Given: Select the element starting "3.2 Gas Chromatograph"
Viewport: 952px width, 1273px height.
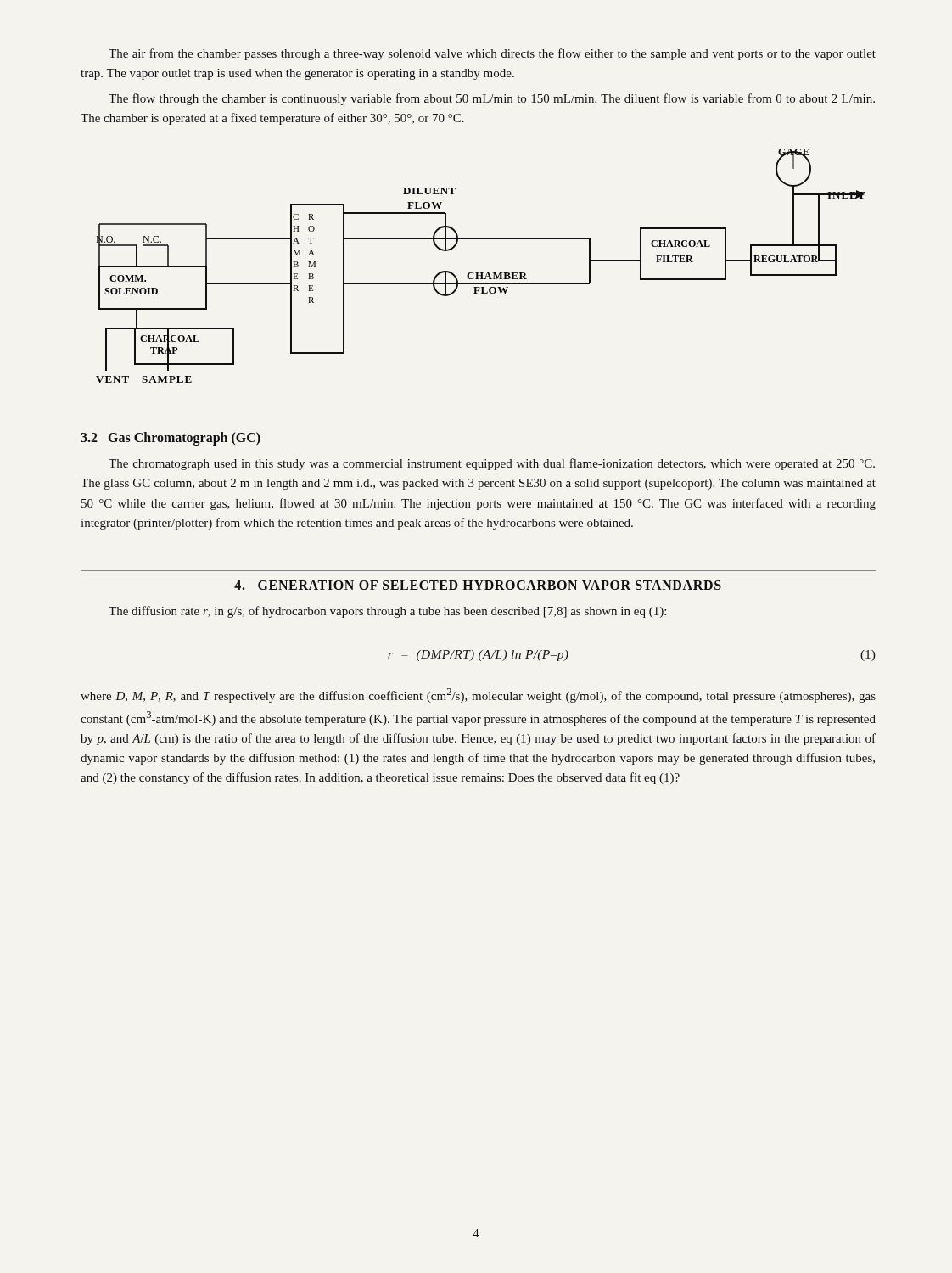Looking at the screenshot, I should pyautogui.click(x=171, y=437).
